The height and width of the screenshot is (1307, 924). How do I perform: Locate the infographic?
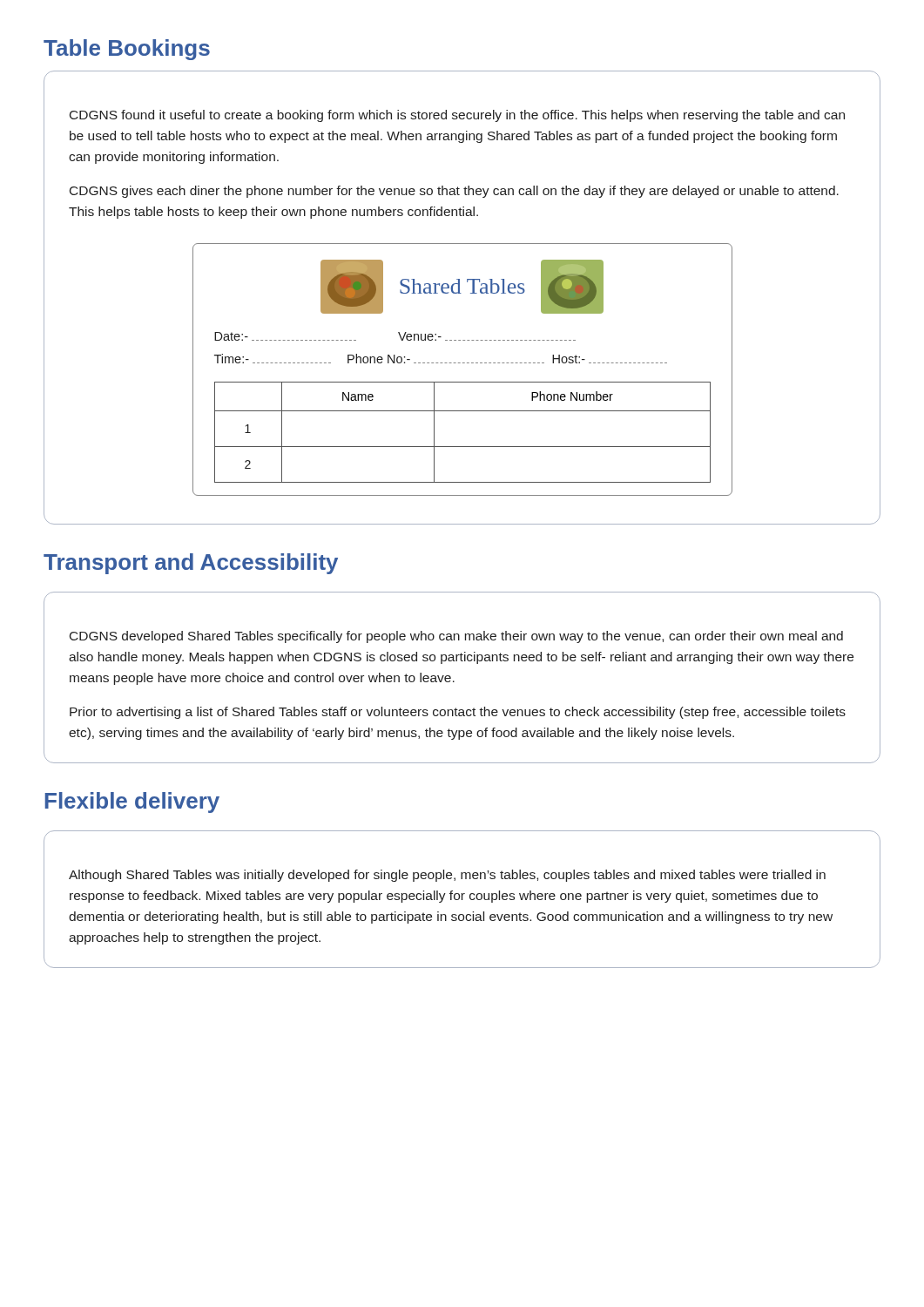click(x=462, y=370)
